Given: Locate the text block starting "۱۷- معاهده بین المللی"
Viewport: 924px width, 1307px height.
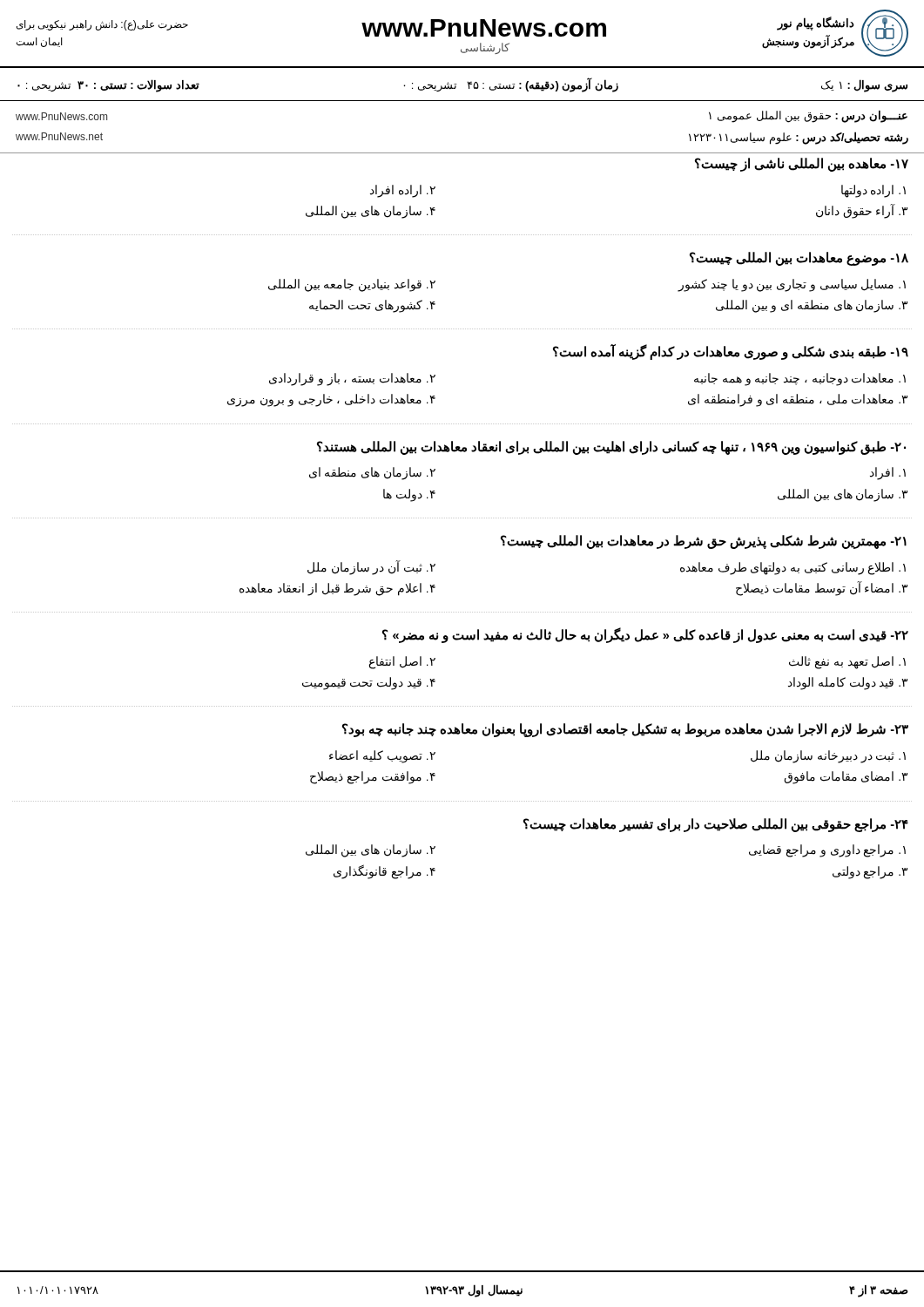Looking at the screenshot, I should pyautogui.click(x=802, y=165).
